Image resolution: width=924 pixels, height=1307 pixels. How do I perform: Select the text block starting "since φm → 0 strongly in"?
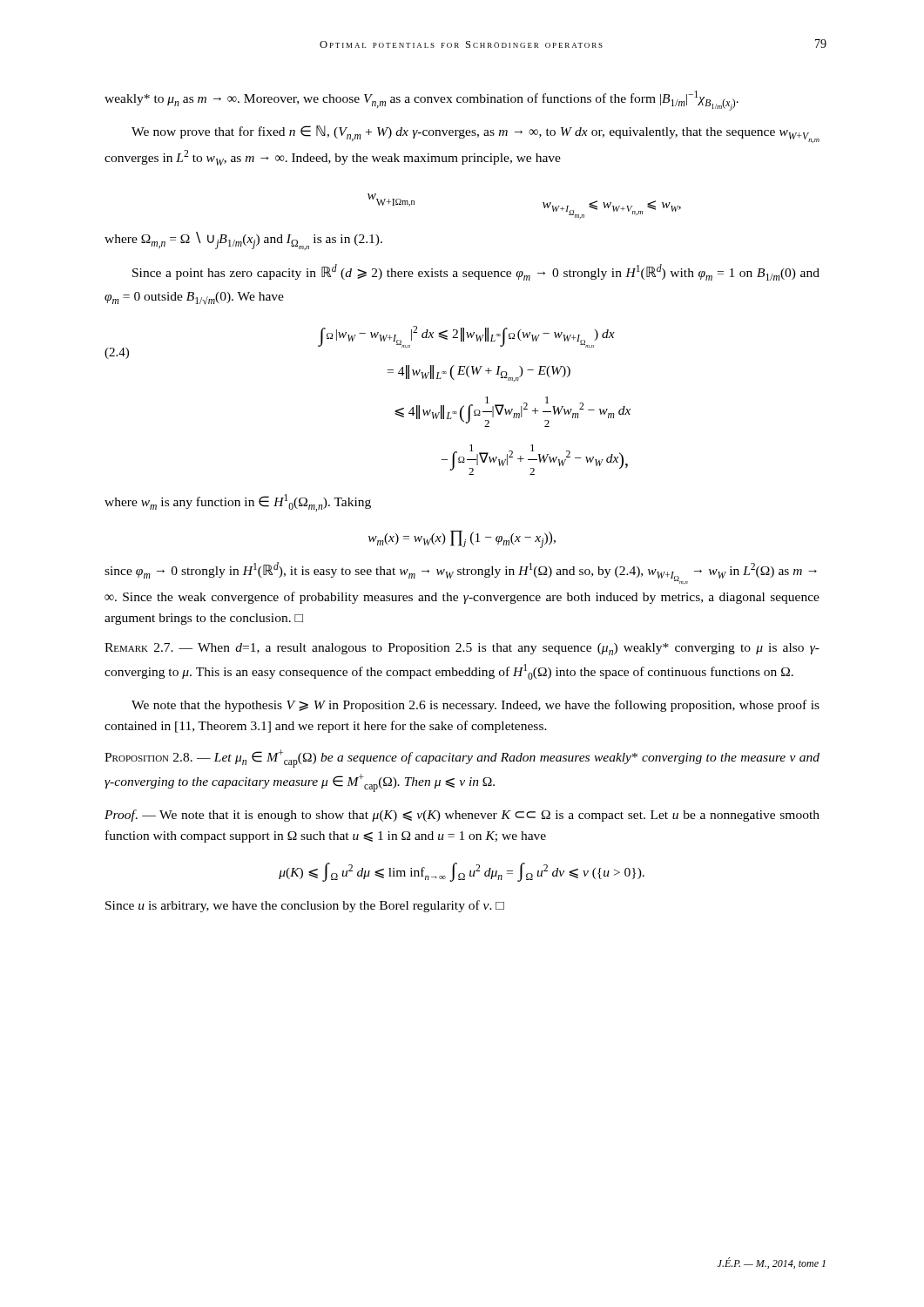click(462, 594)
